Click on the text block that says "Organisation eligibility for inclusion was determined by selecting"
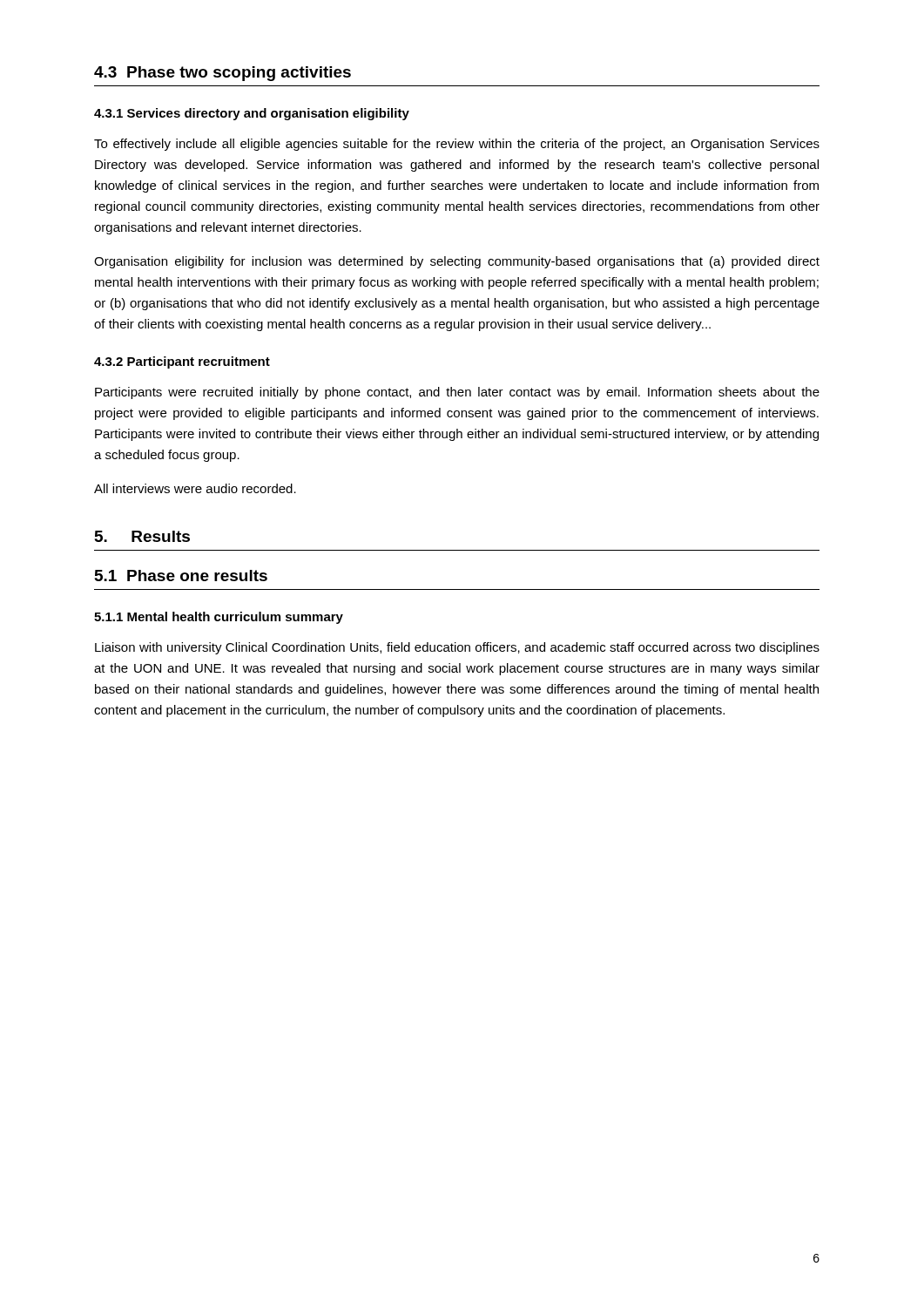924x1307 pixels. (457, 293)
